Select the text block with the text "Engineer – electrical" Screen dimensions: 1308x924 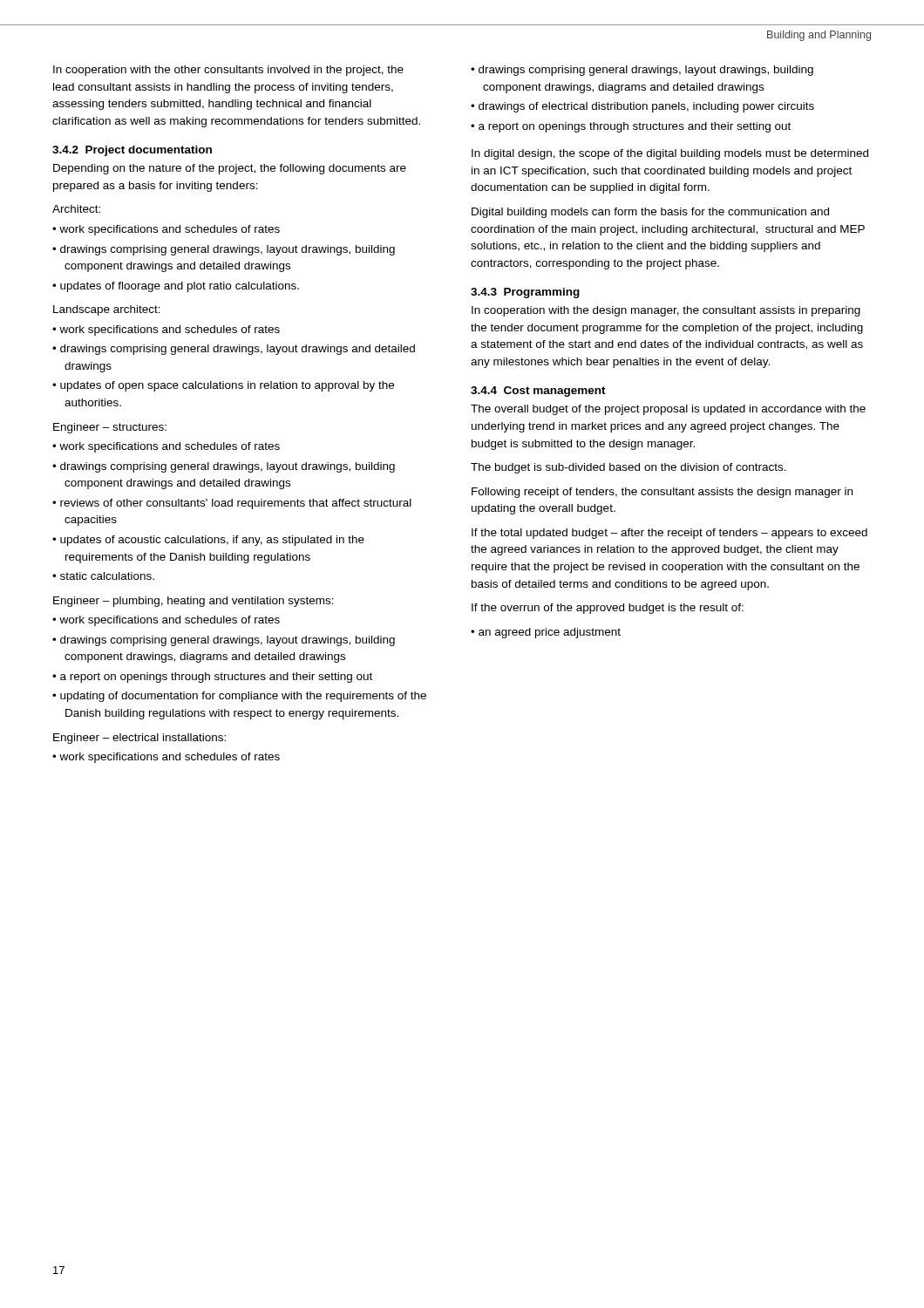(140, 737)
